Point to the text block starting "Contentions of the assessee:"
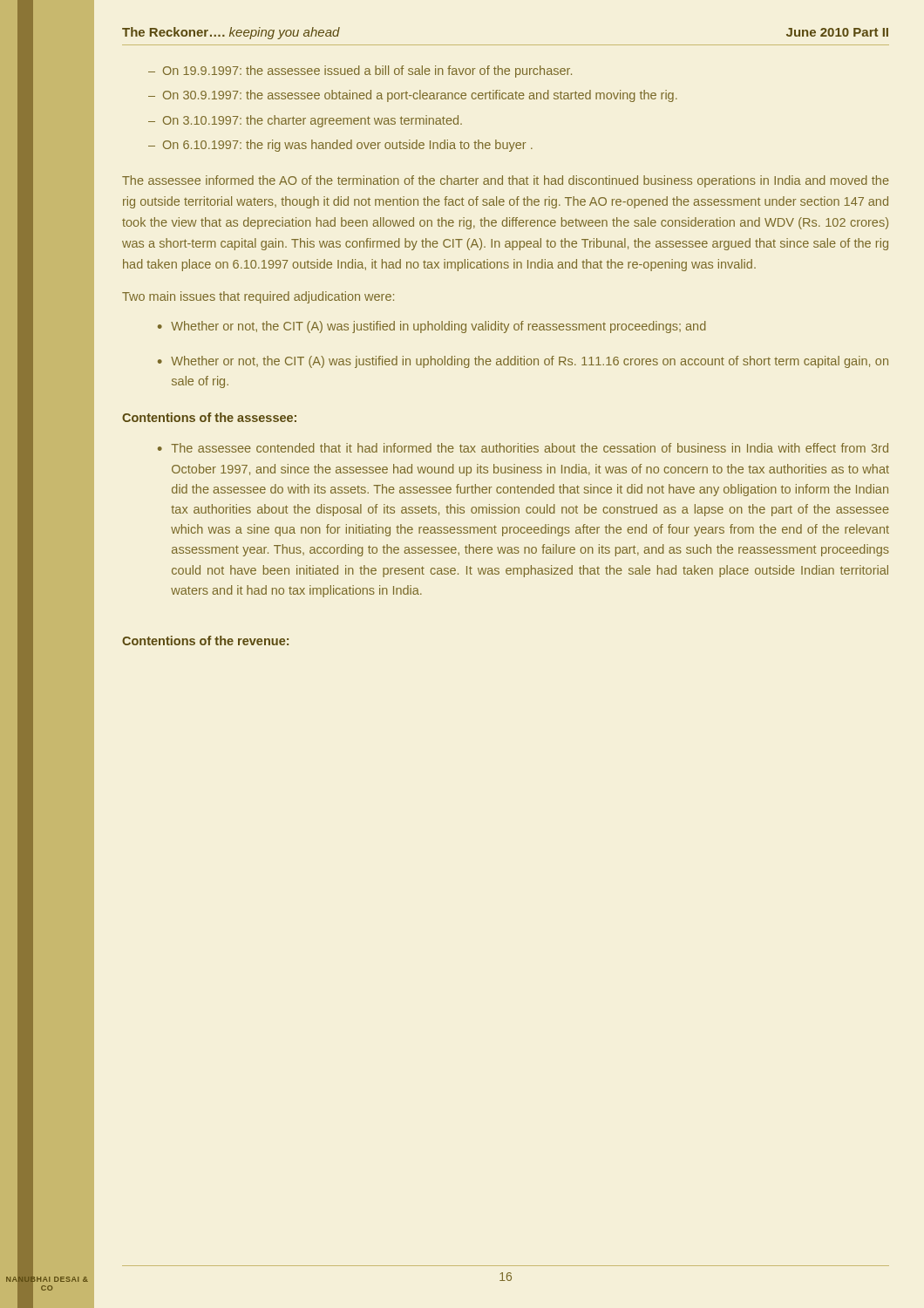This screenshot has height=1308, width=924. (210, 418)
